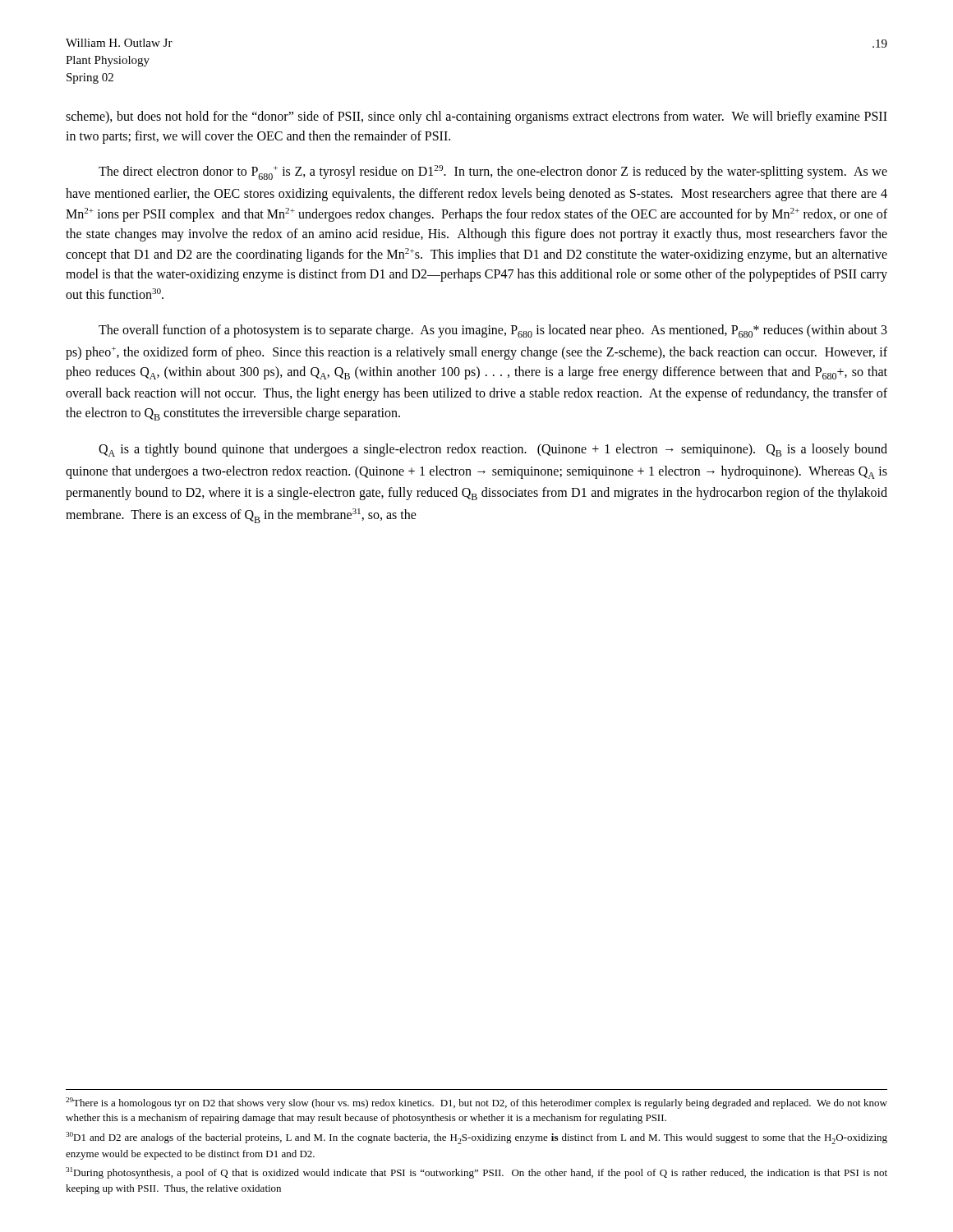
Task: Locate the element starting "The overall function of a photosystem"
Action: pos(476,373)
